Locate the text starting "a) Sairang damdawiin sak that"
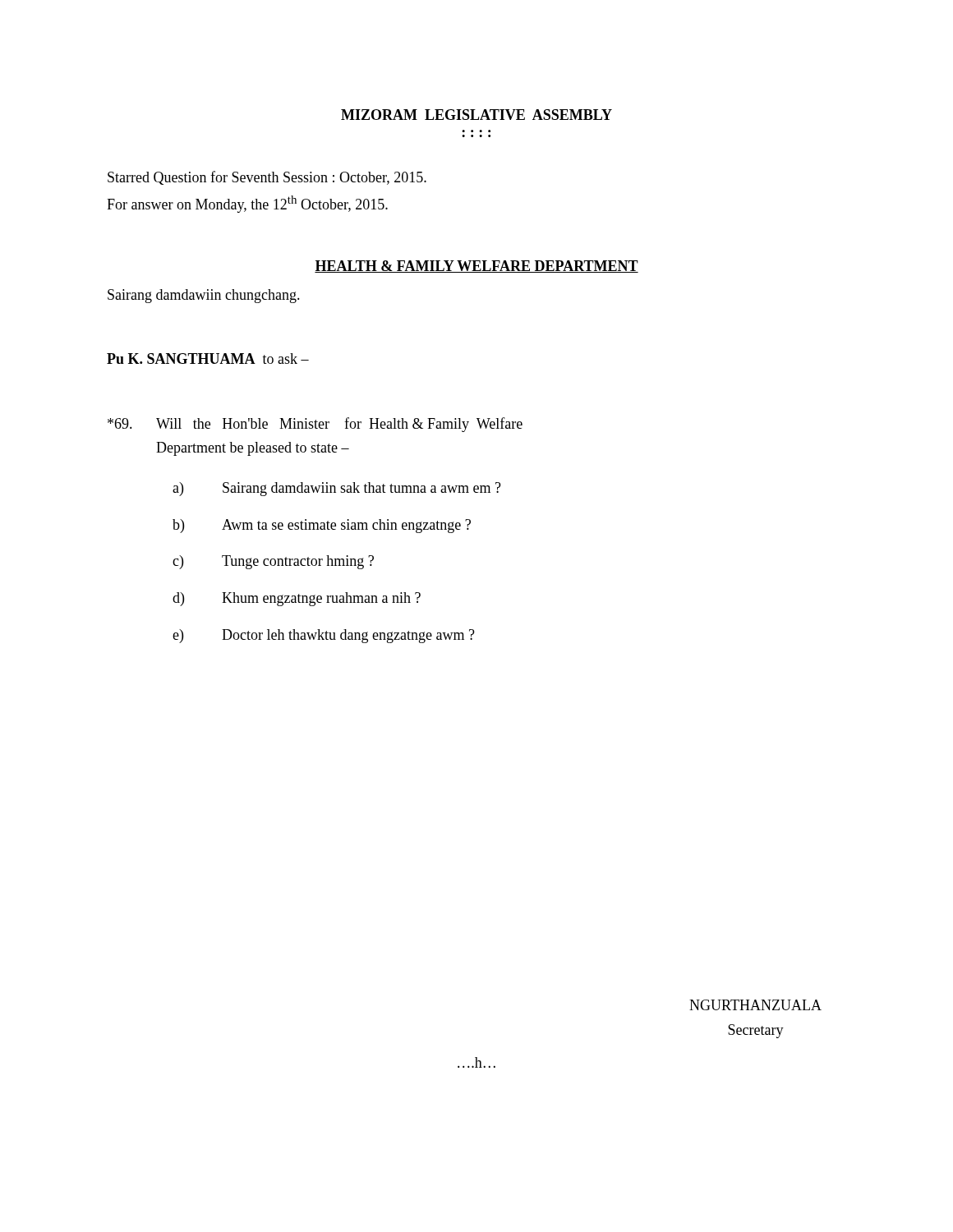The image size is (953, 1232). pos(337,488)
